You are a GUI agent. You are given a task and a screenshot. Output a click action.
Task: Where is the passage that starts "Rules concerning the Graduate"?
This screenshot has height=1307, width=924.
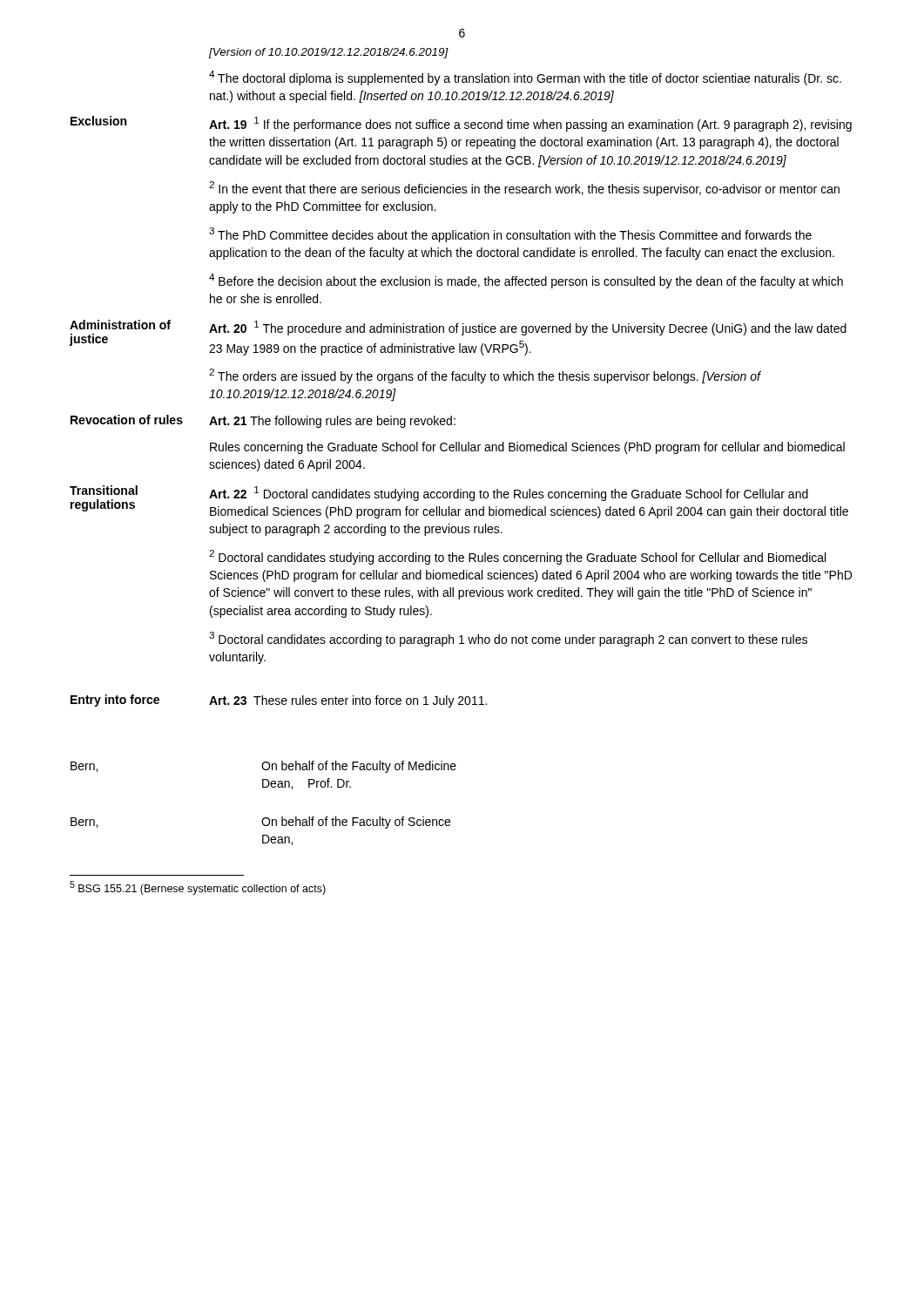[527, 456]
